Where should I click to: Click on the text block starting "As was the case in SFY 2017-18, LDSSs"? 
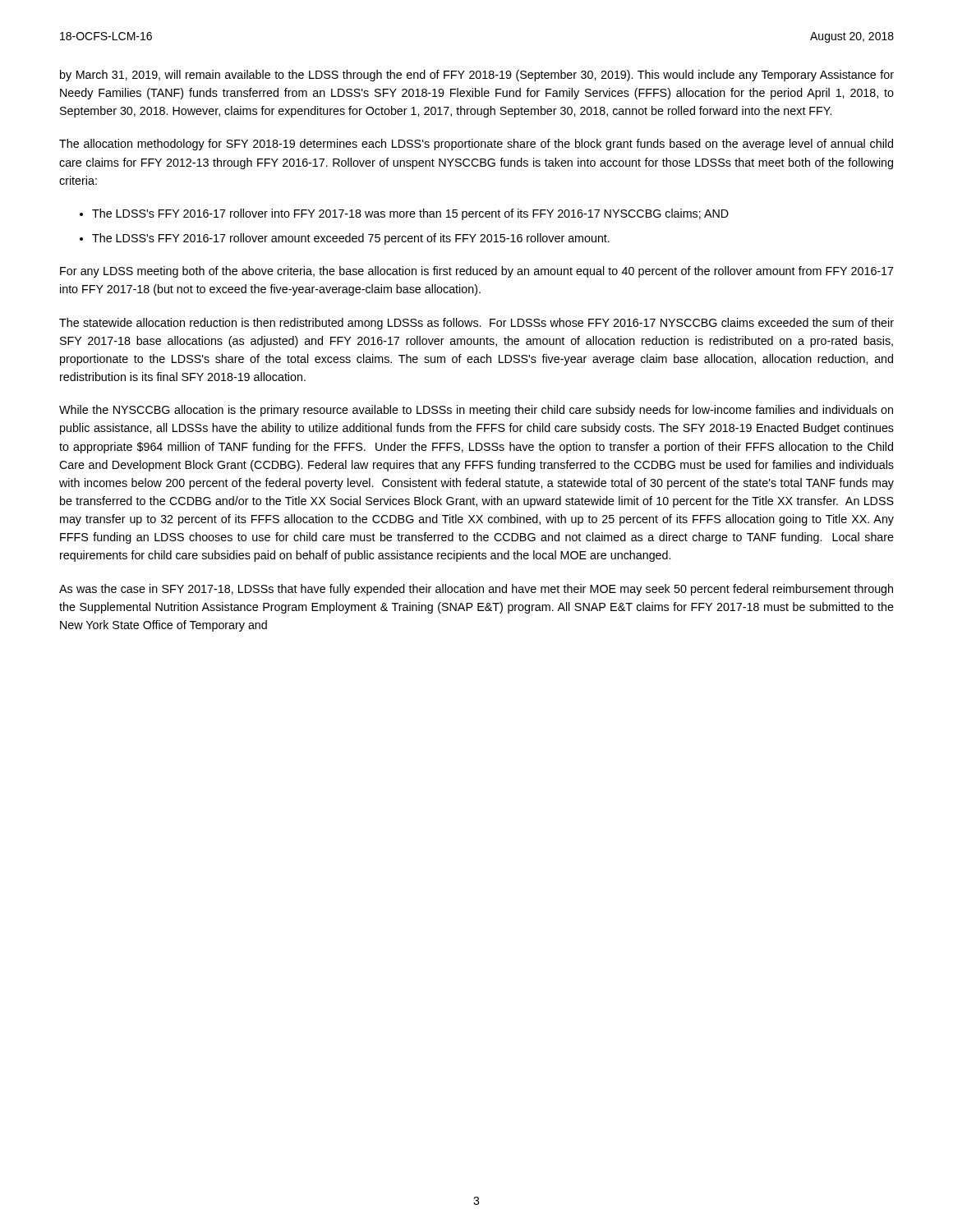[476, 607]
